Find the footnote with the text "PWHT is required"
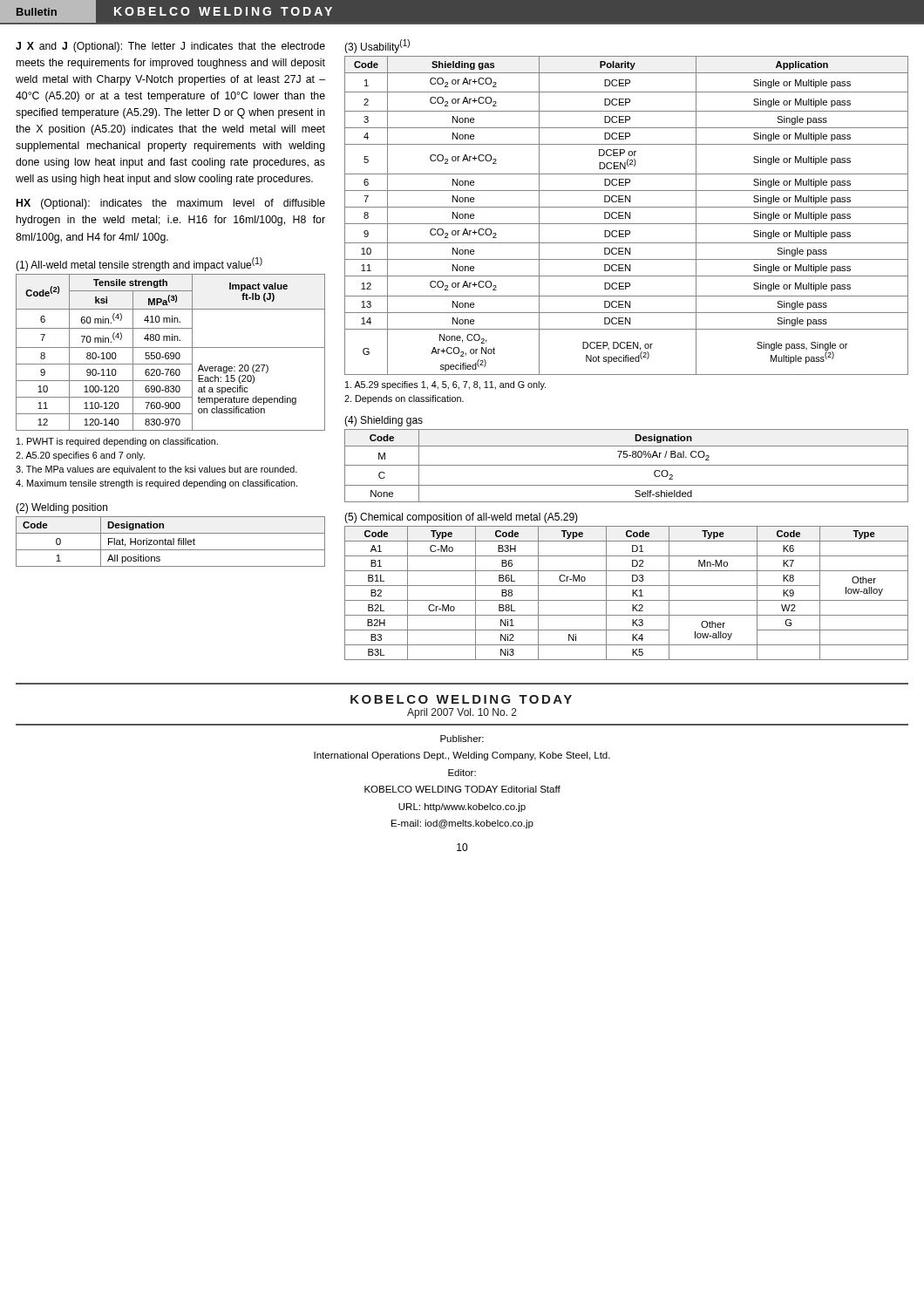This screenshot has height=1308, width=924. click(x=157, y=462)
